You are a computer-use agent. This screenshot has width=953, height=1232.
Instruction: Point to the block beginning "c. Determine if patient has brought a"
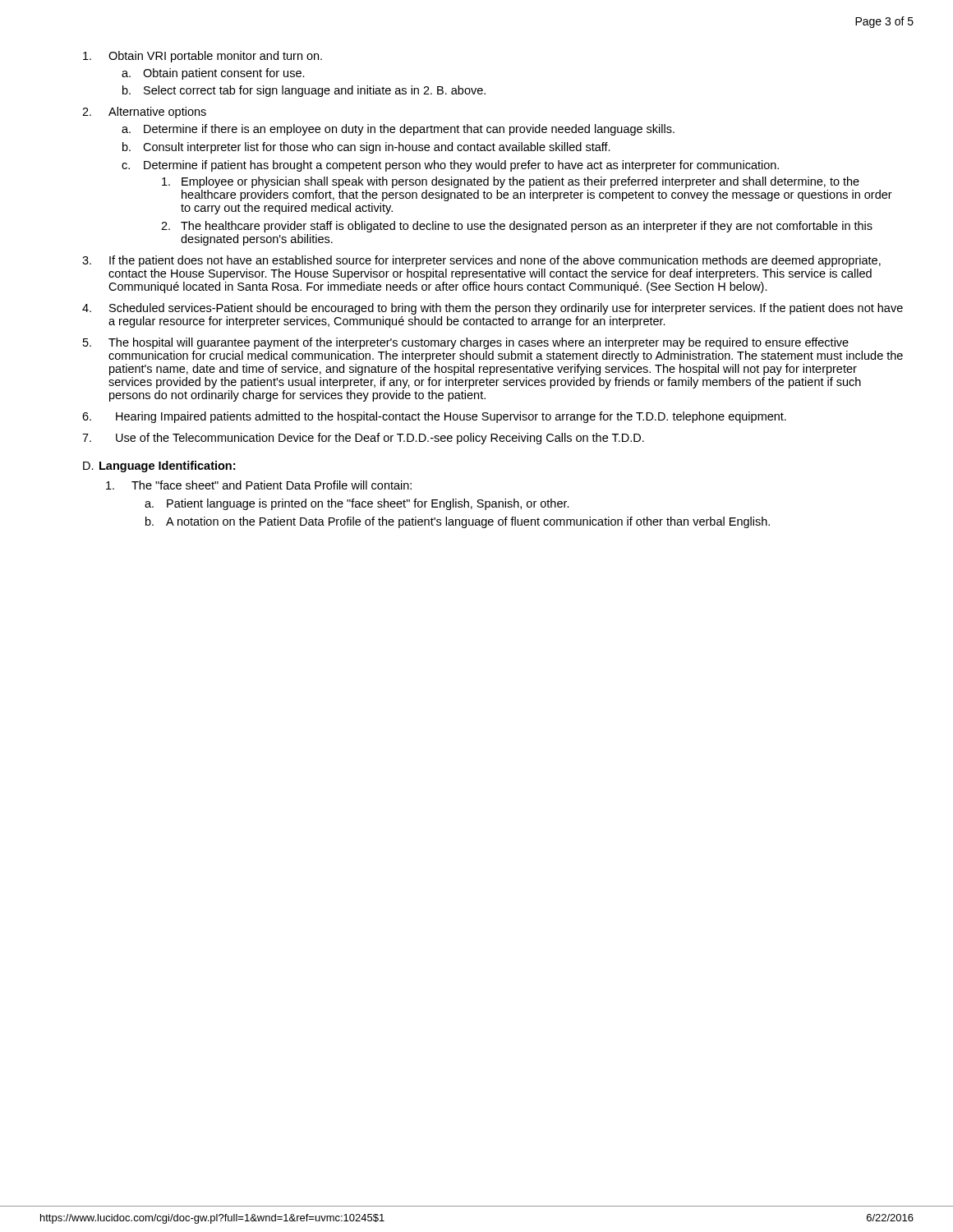513,165
